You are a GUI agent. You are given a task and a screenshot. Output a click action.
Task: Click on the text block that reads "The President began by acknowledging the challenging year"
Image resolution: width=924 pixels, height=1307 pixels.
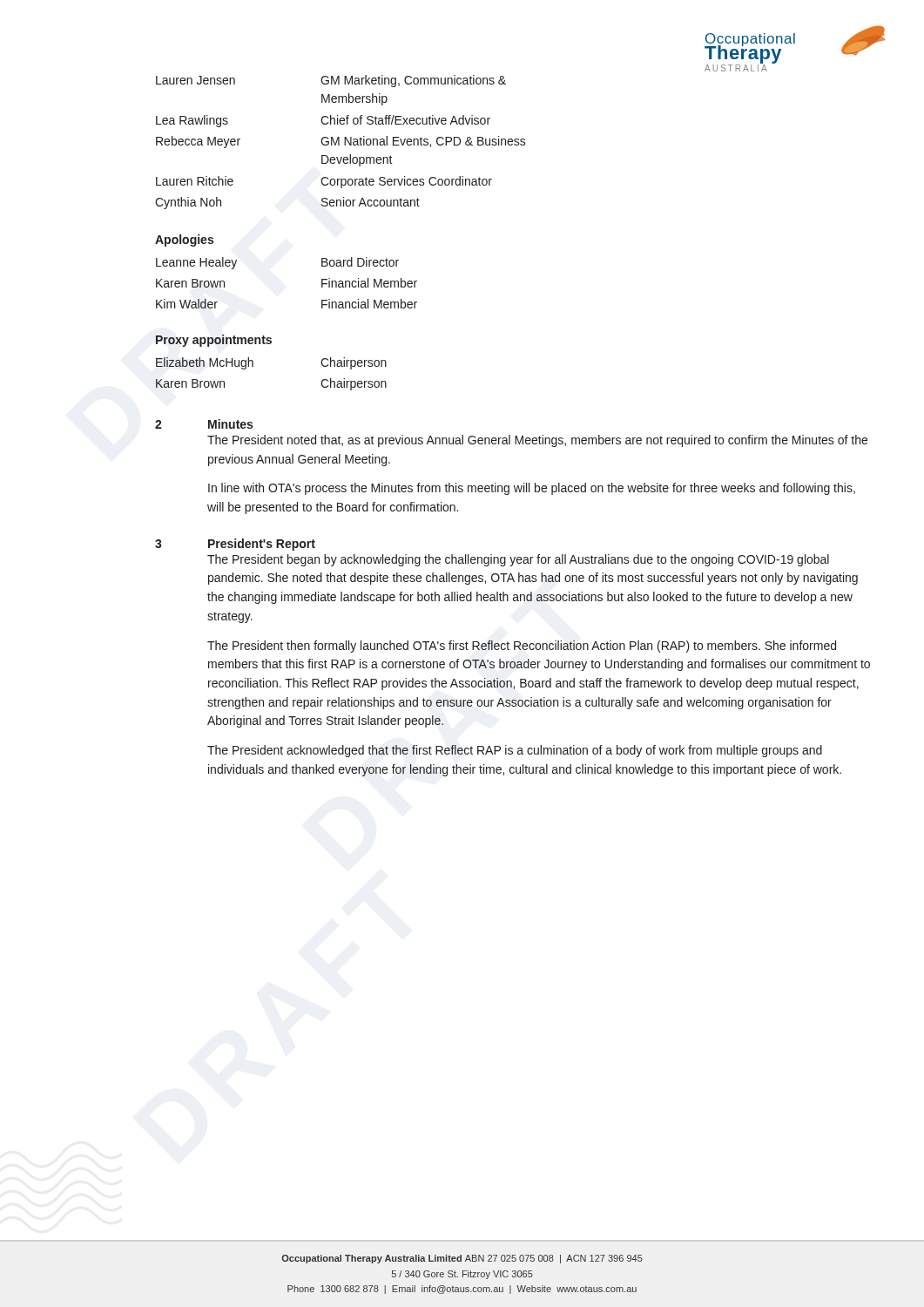click(540, 665)
